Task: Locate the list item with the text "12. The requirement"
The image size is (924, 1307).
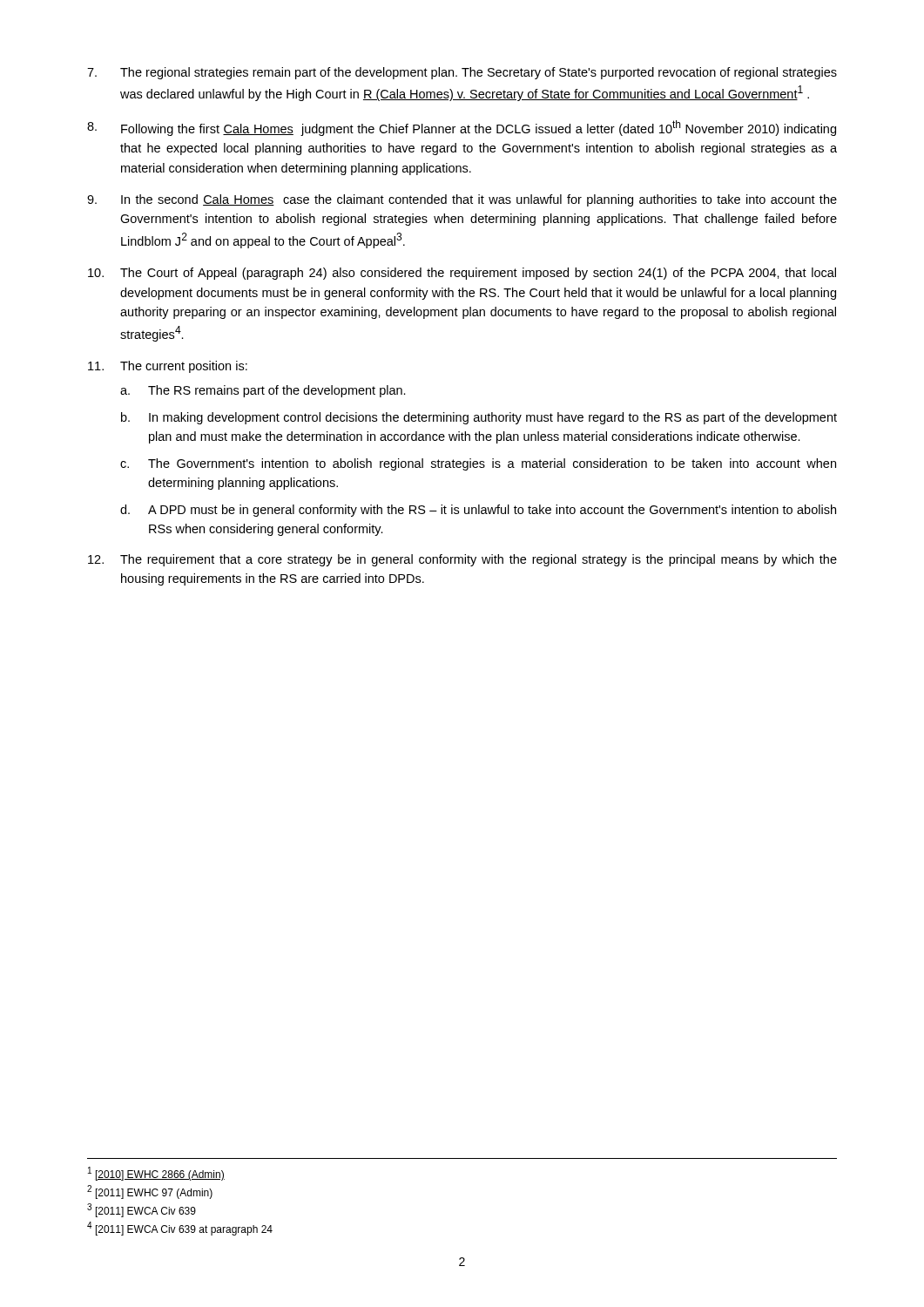Action: coord(462,569)
